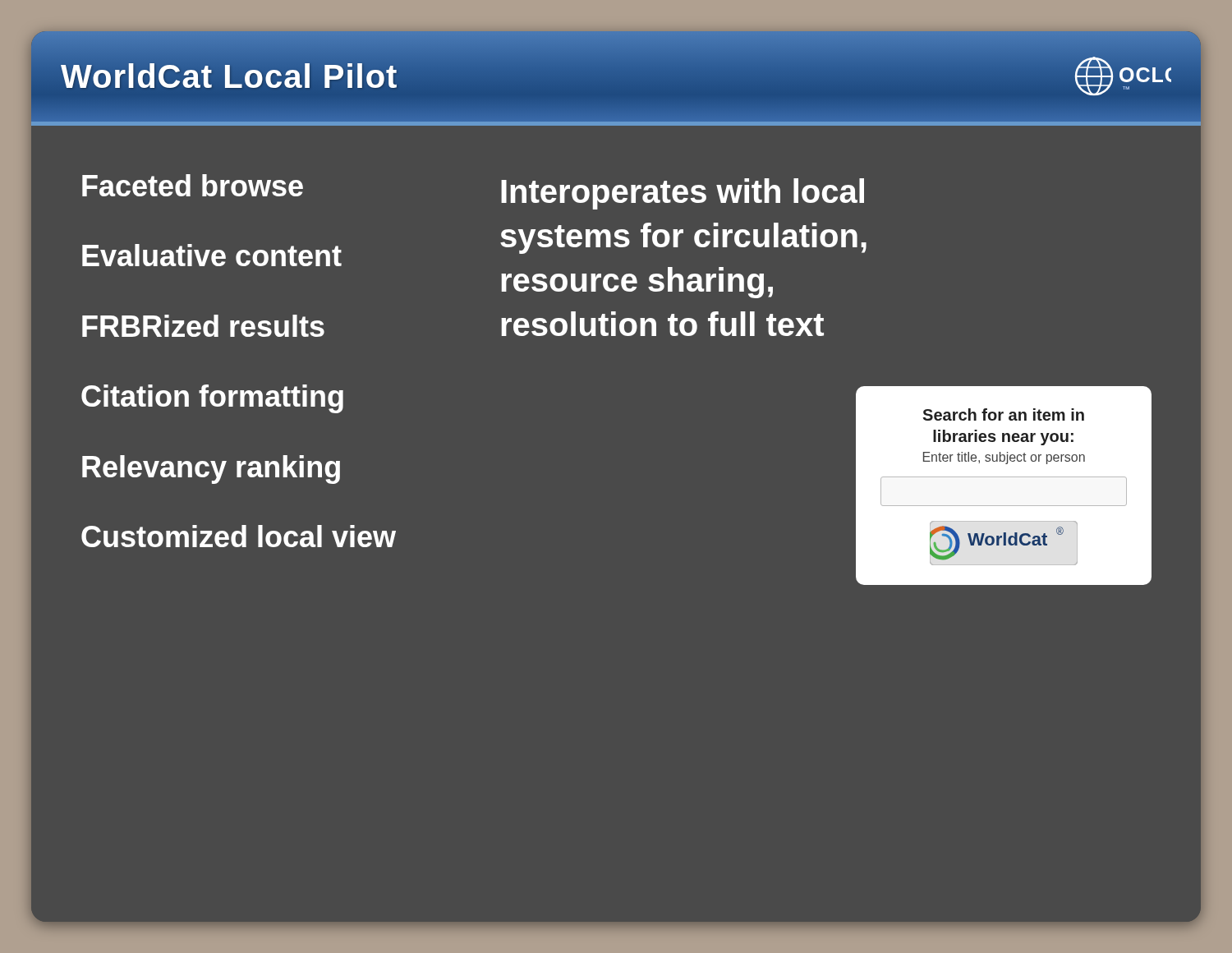1232x953 pixels.
Task: Locate the list item with the text "FRBRized results"
Action: 203,326
